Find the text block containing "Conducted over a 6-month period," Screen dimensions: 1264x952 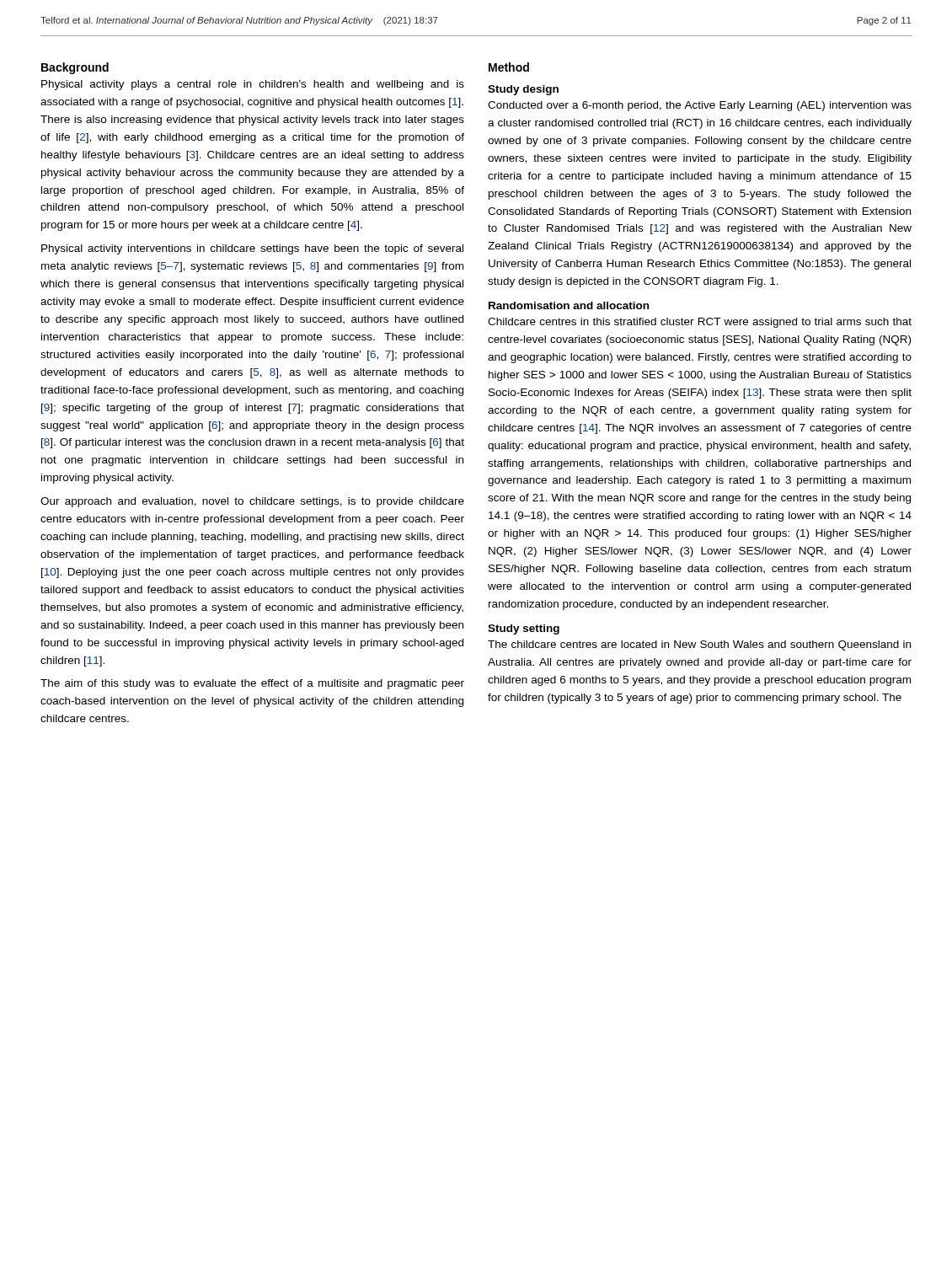700,194
